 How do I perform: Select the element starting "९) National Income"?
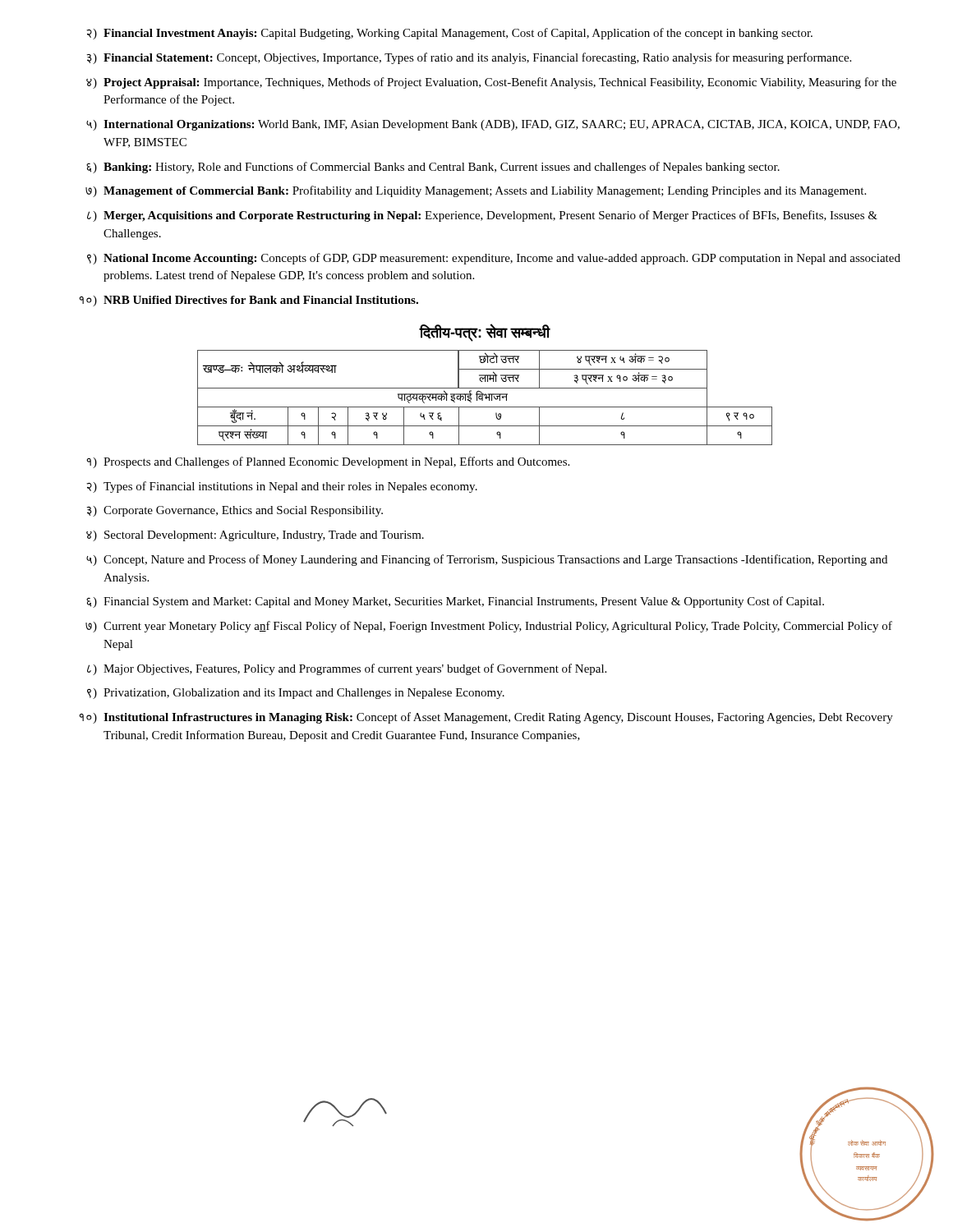[485, 267]
